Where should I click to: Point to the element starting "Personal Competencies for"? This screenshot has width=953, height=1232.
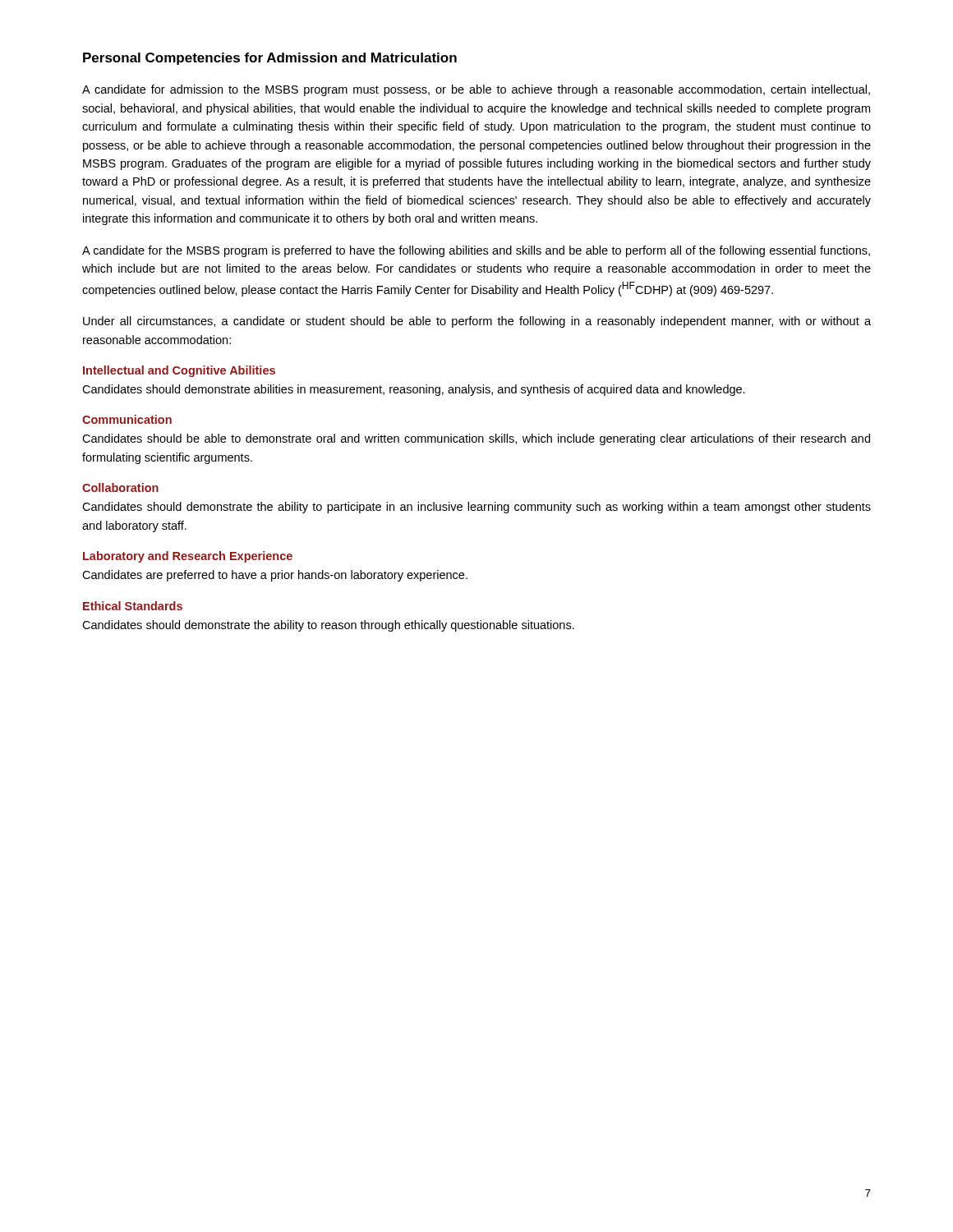click(270, 58)
